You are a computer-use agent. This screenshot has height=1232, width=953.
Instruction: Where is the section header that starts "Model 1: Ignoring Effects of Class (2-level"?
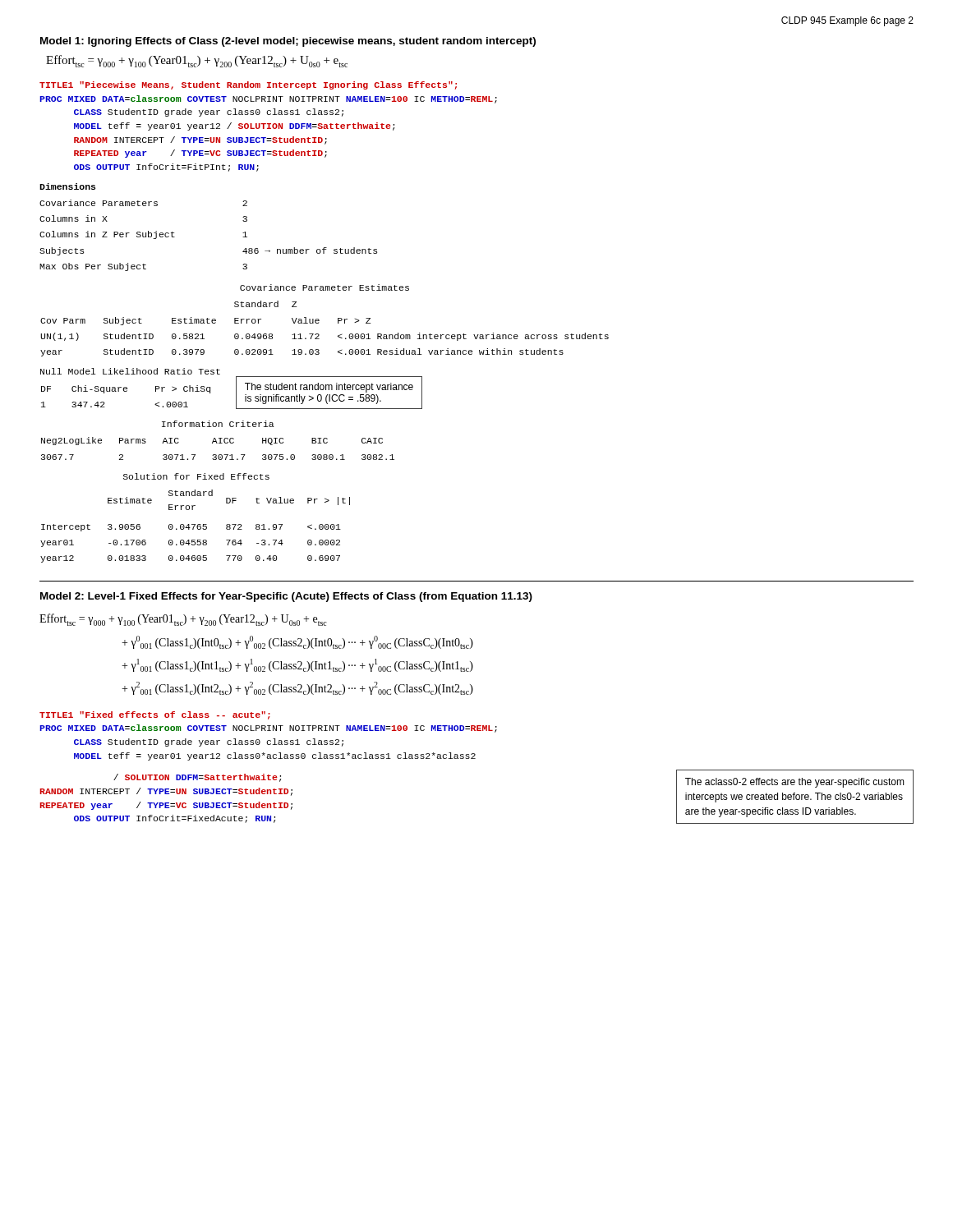[x=288, y=41]
